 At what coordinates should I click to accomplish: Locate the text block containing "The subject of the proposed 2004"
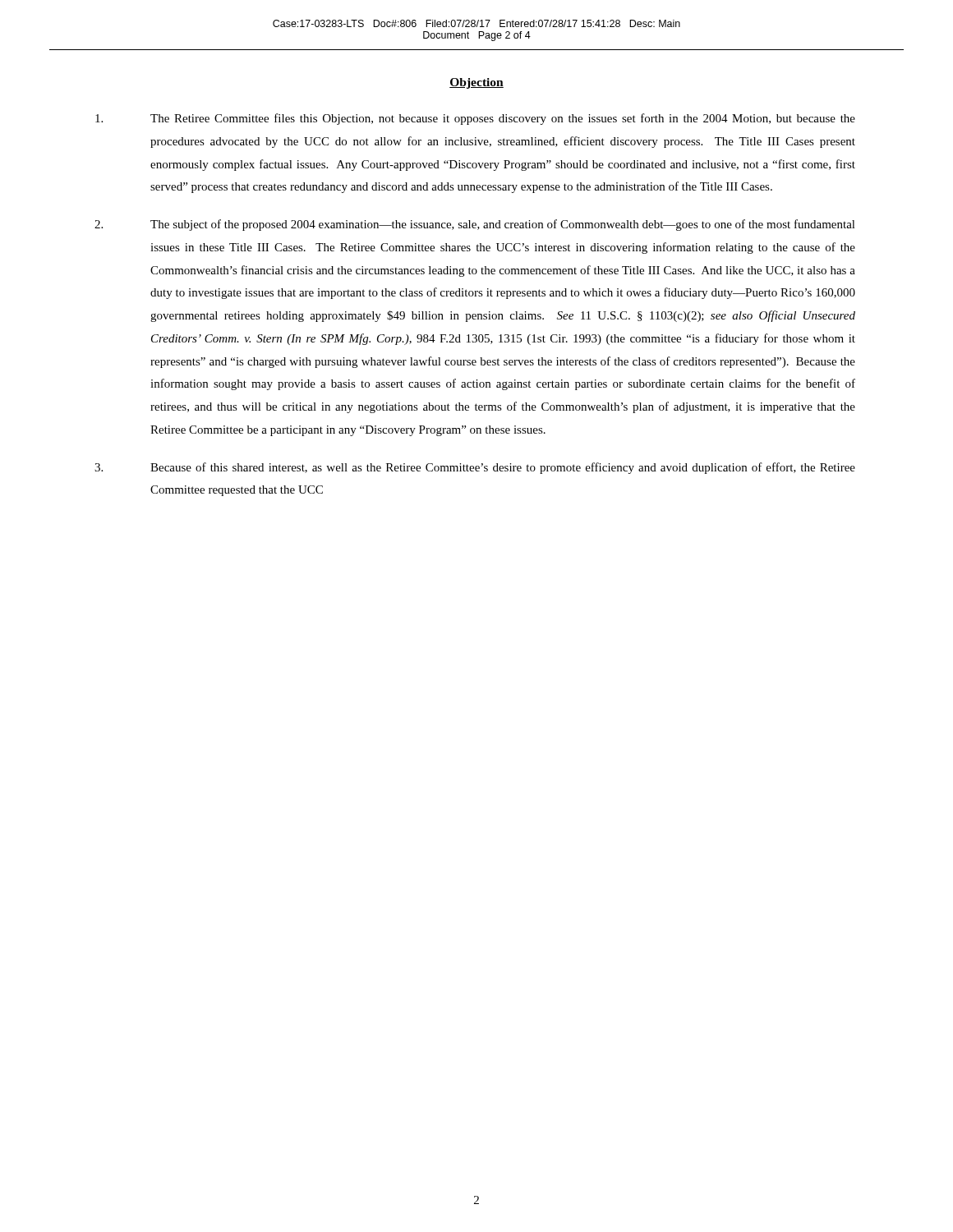pos(475,327)
